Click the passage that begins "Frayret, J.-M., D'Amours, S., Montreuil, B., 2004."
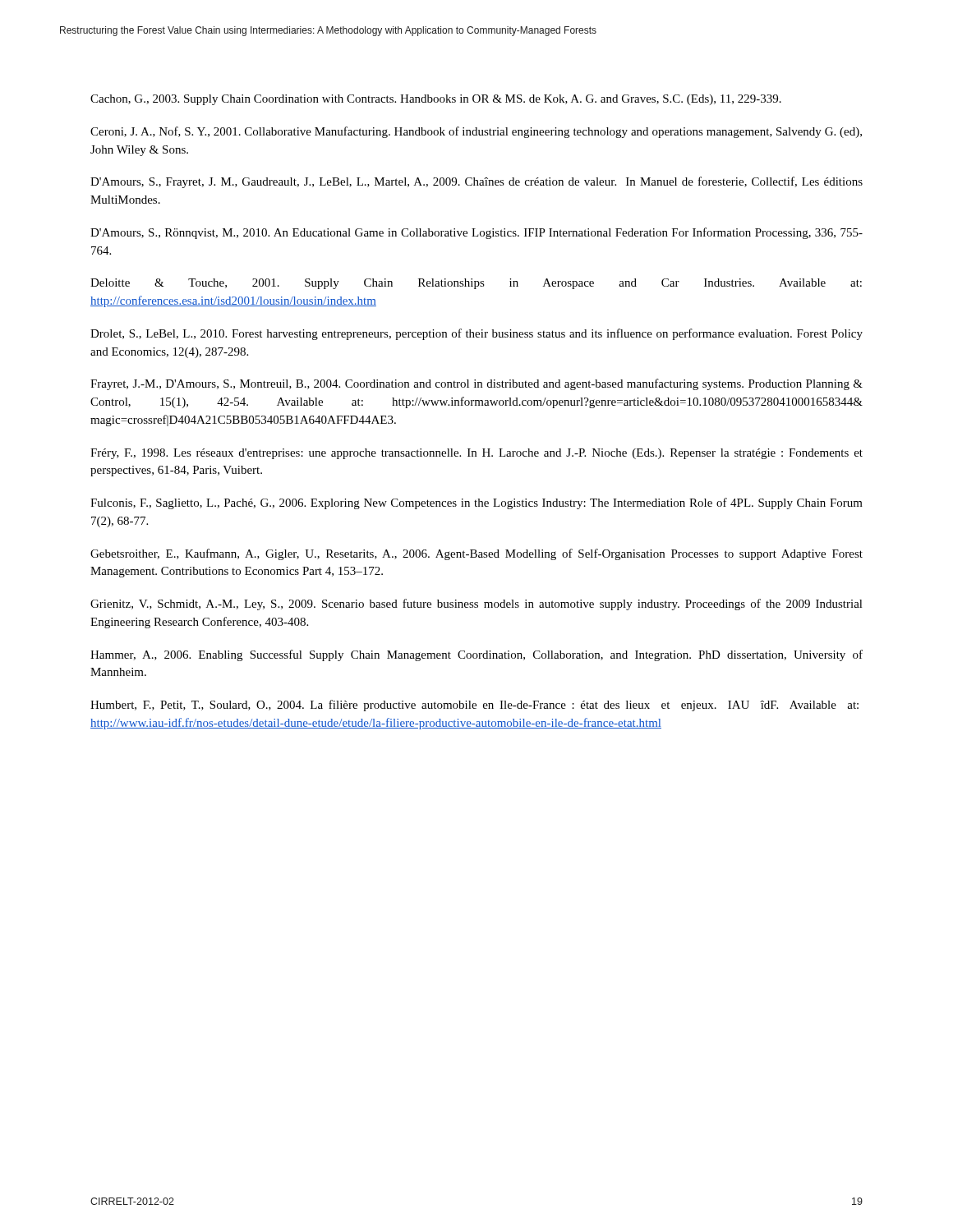Viewport: 953px width, 1232px height. point(476,402)
